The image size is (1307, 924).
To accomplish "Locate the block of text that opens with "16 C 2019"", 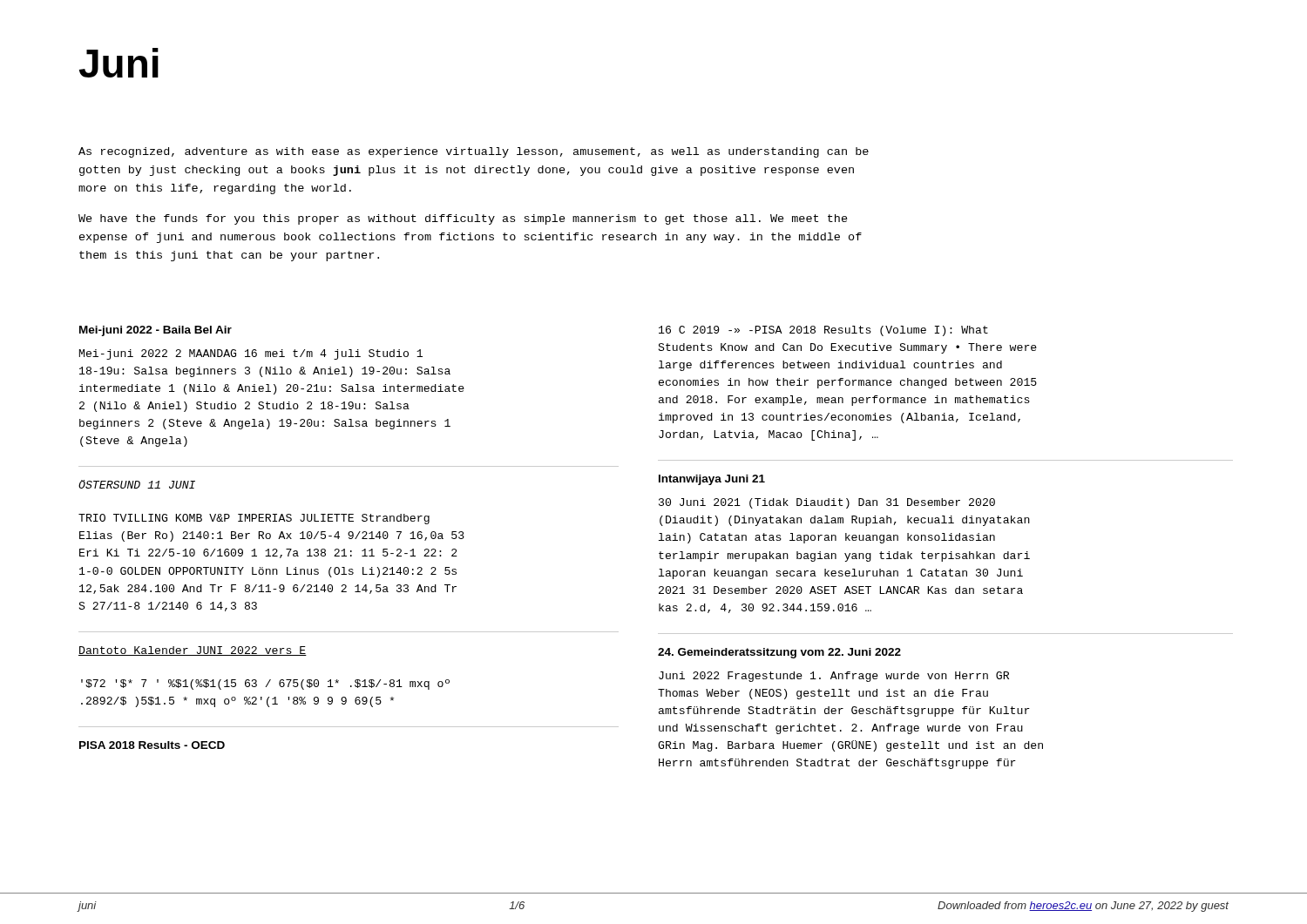I will pos(945,383).
